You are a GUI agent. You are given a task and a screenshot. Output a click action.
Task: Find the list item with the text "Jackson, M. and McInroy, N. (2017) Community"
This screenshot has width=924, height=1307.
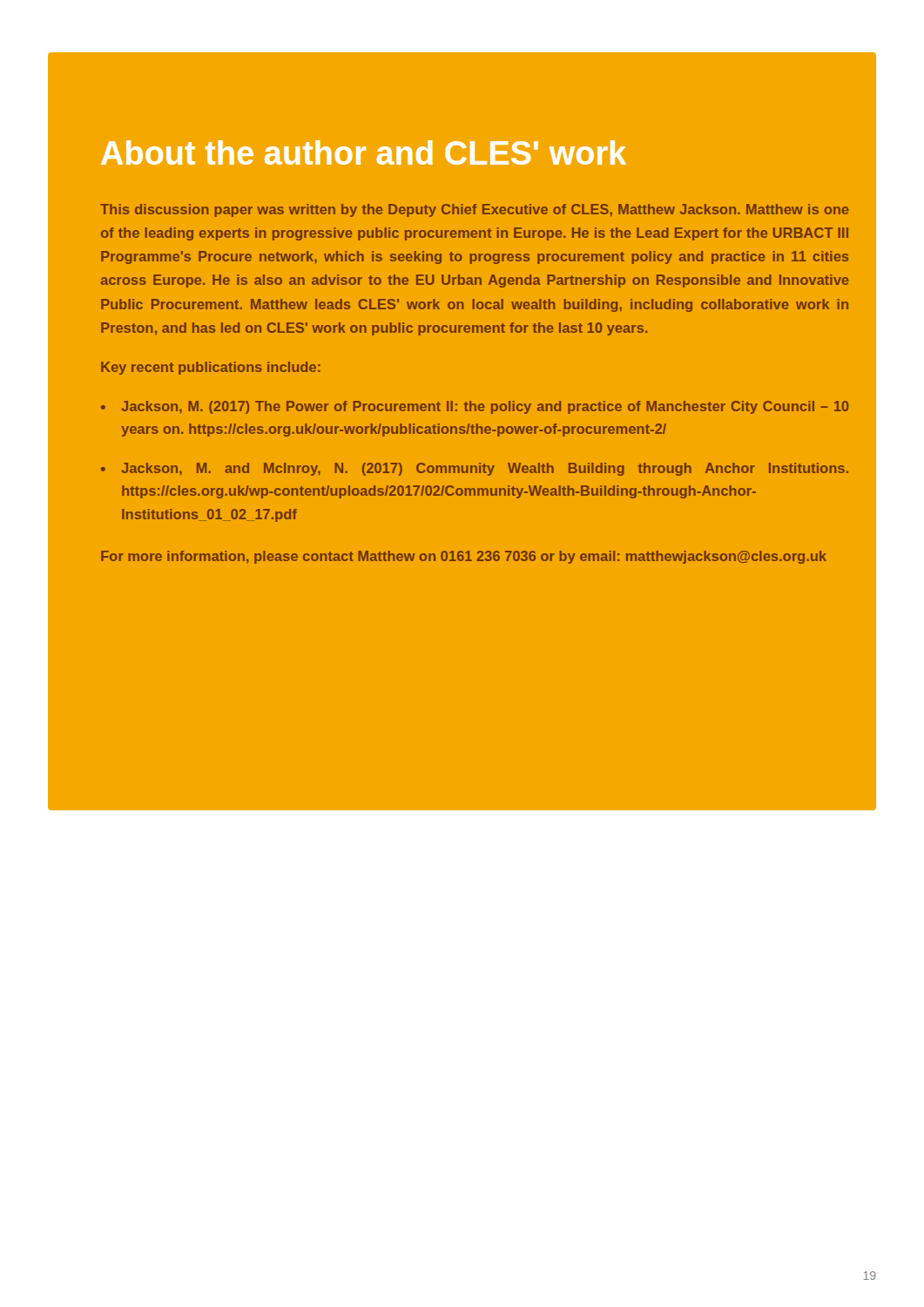click(x=485, y=491)
